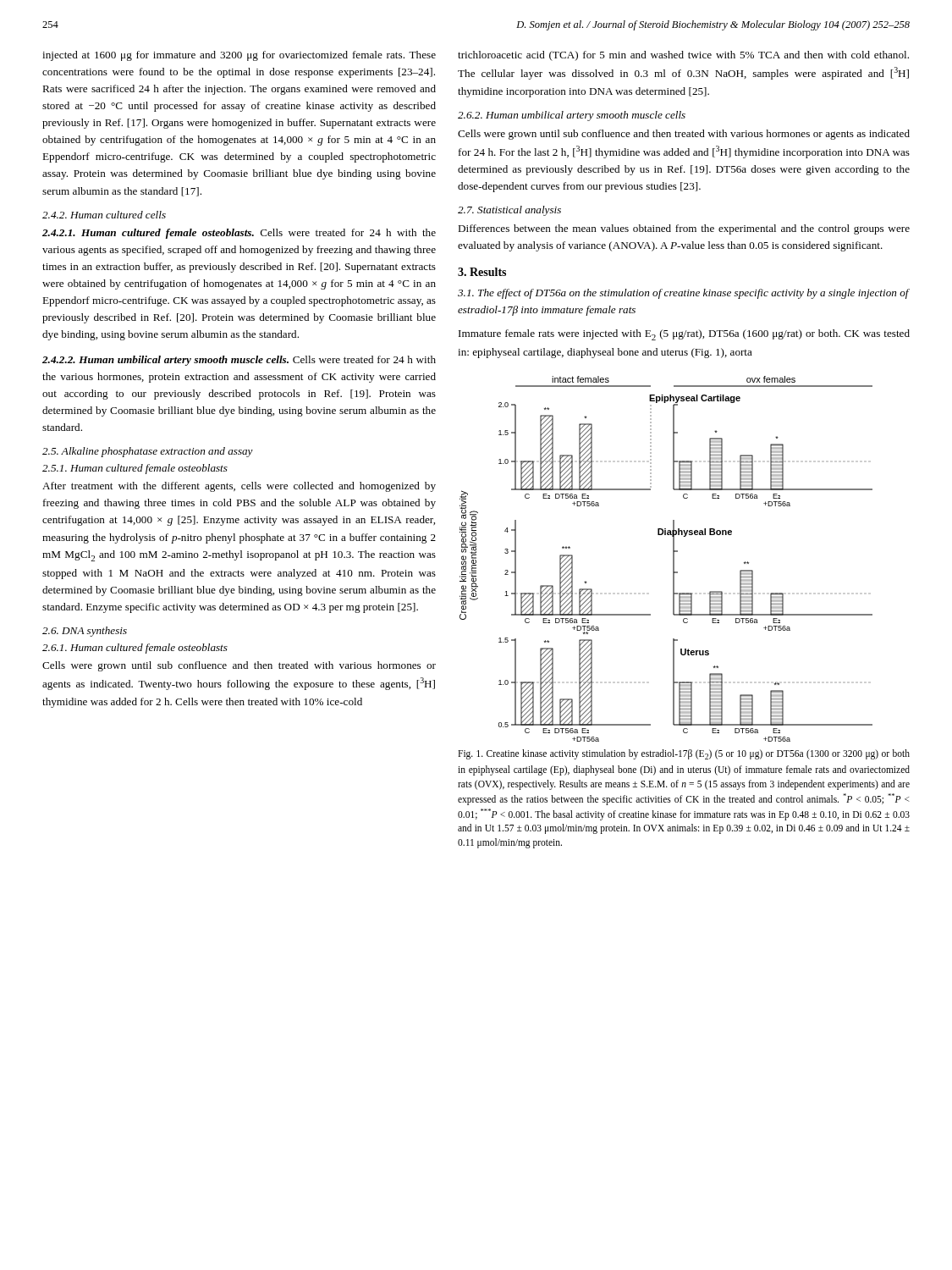This screenshot has height=1270, width=952.
Task: Point to the block beginning "After treatment with the"
Action: click(239, 546)
